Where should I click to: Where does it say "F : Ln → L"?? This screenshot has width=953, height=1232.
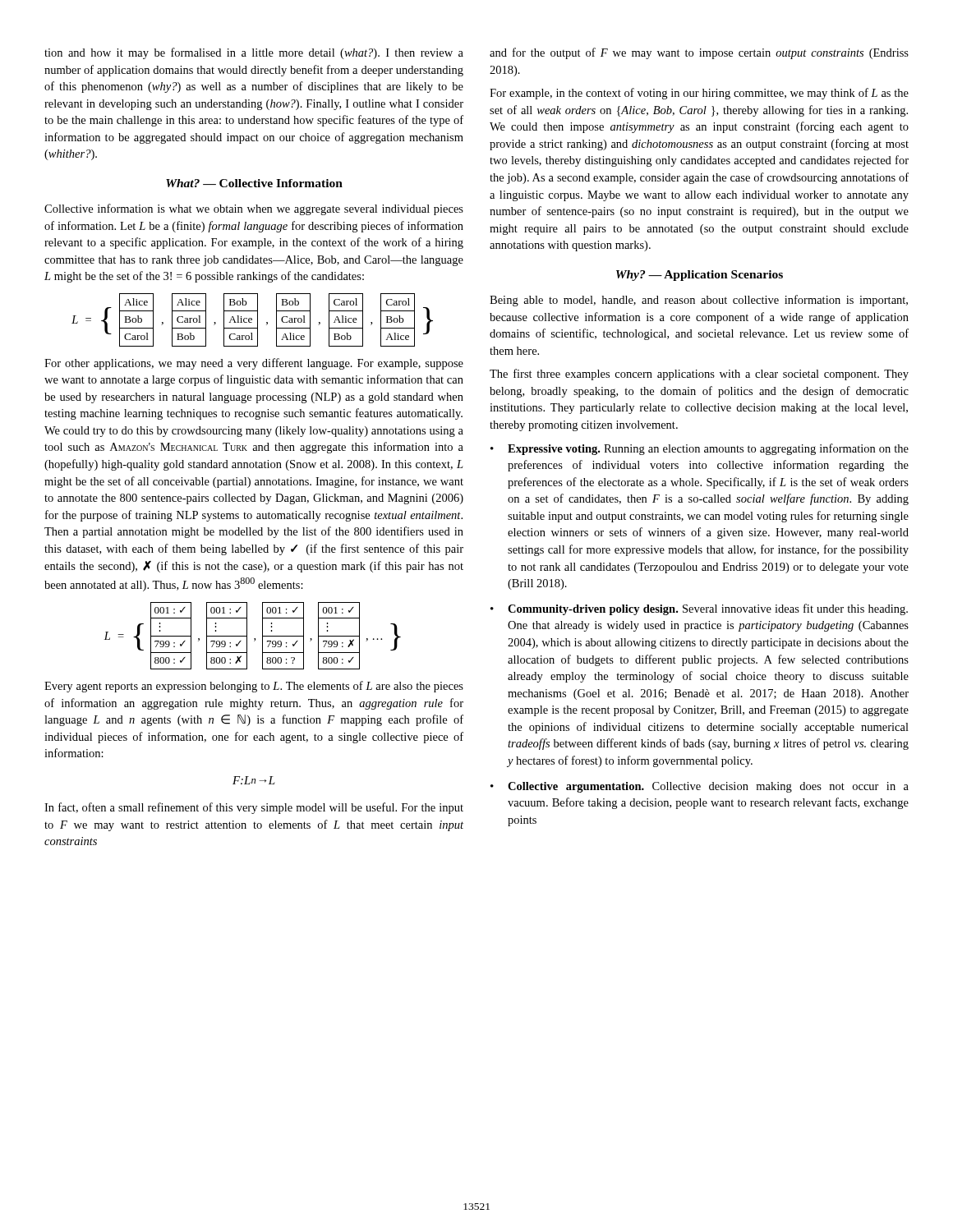point(254,781)
